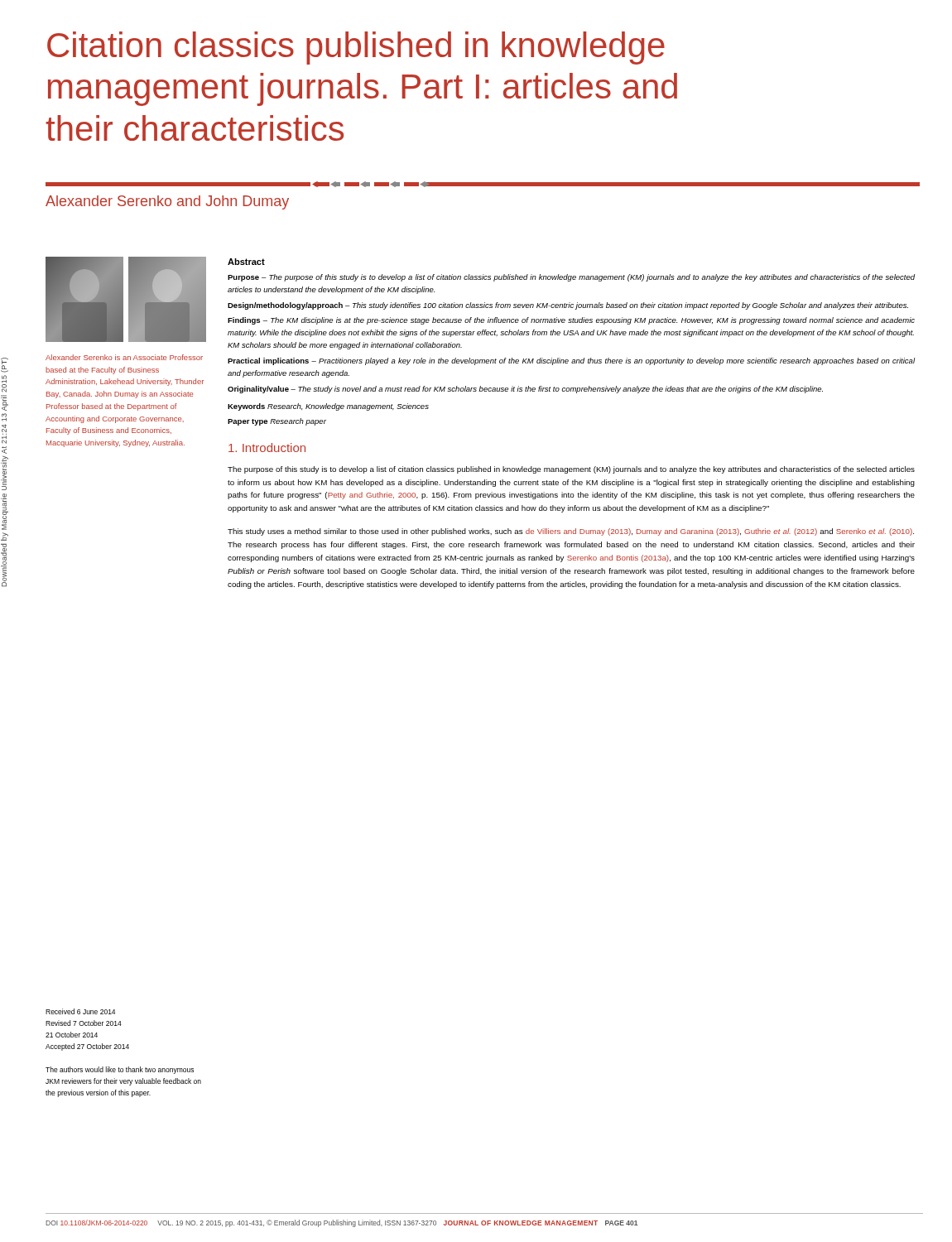Select the region starting "Purpose – The purpose of this study is"

tap(571, 283)
